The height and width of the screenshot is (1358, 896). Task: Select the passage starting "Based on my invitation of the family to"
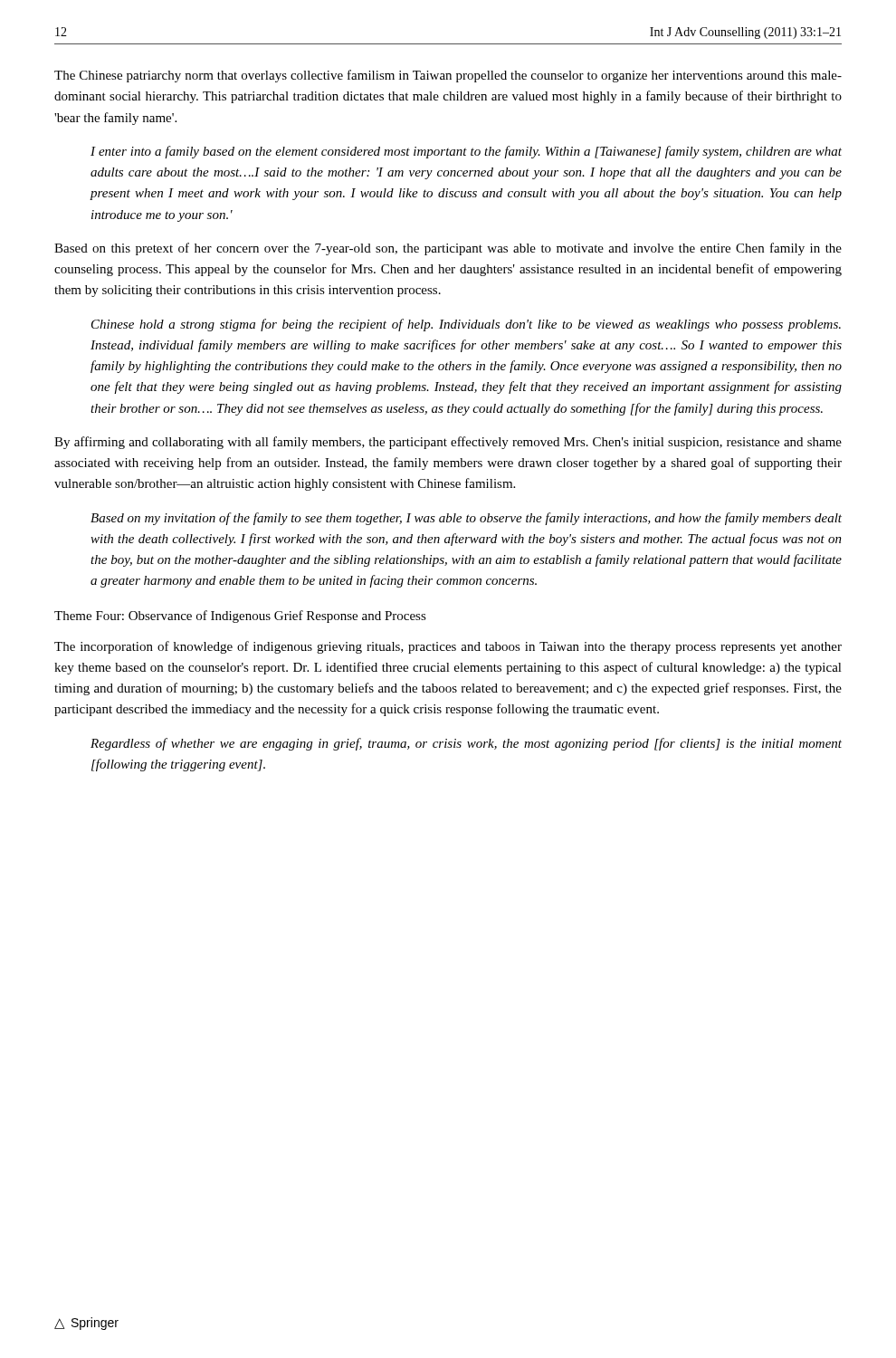point(466,549)
